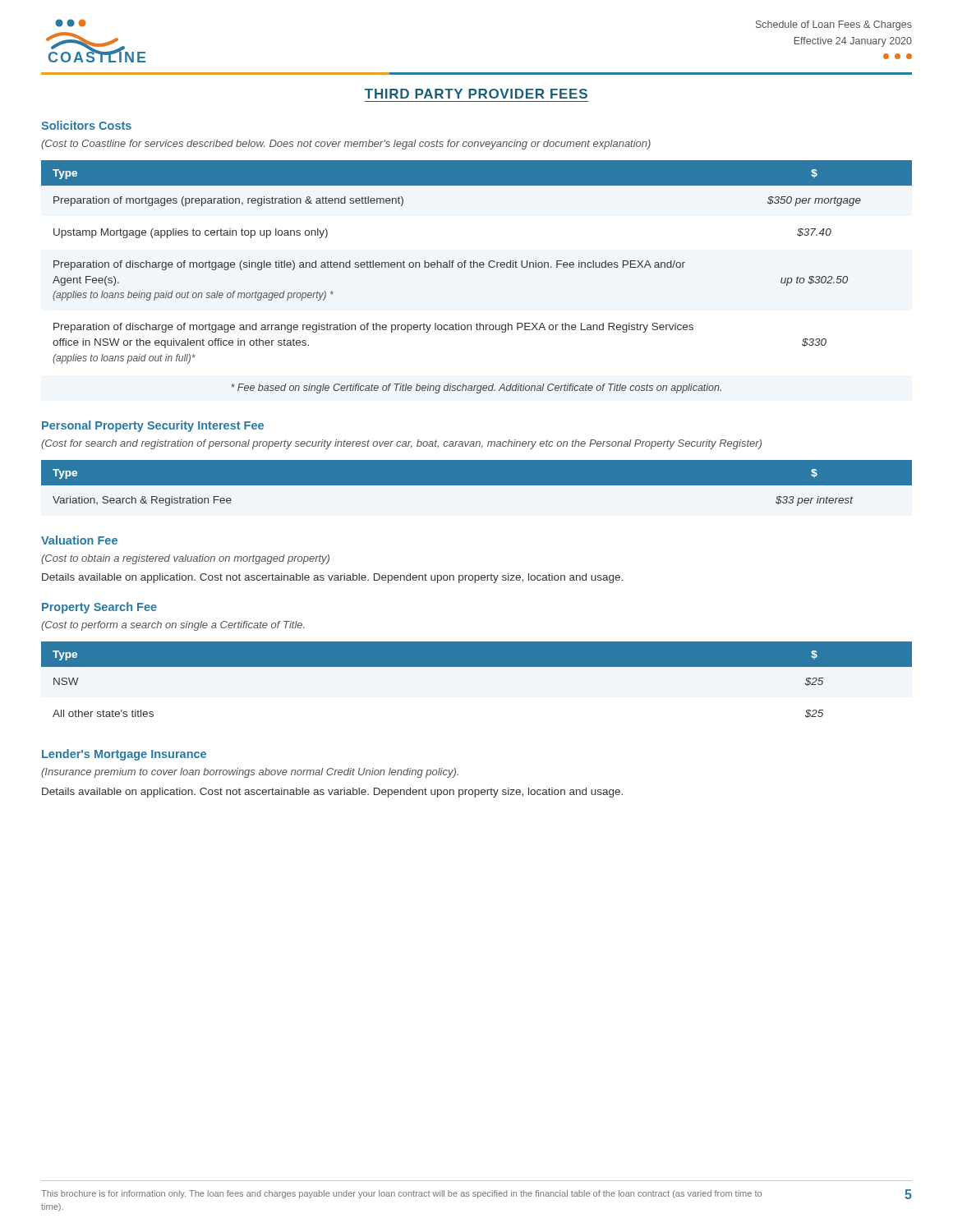The width and height of the screenshot is (953, 1232).
Task: Locate the table with the text "Preparation of discharge of"
Action: click(476, 281)
